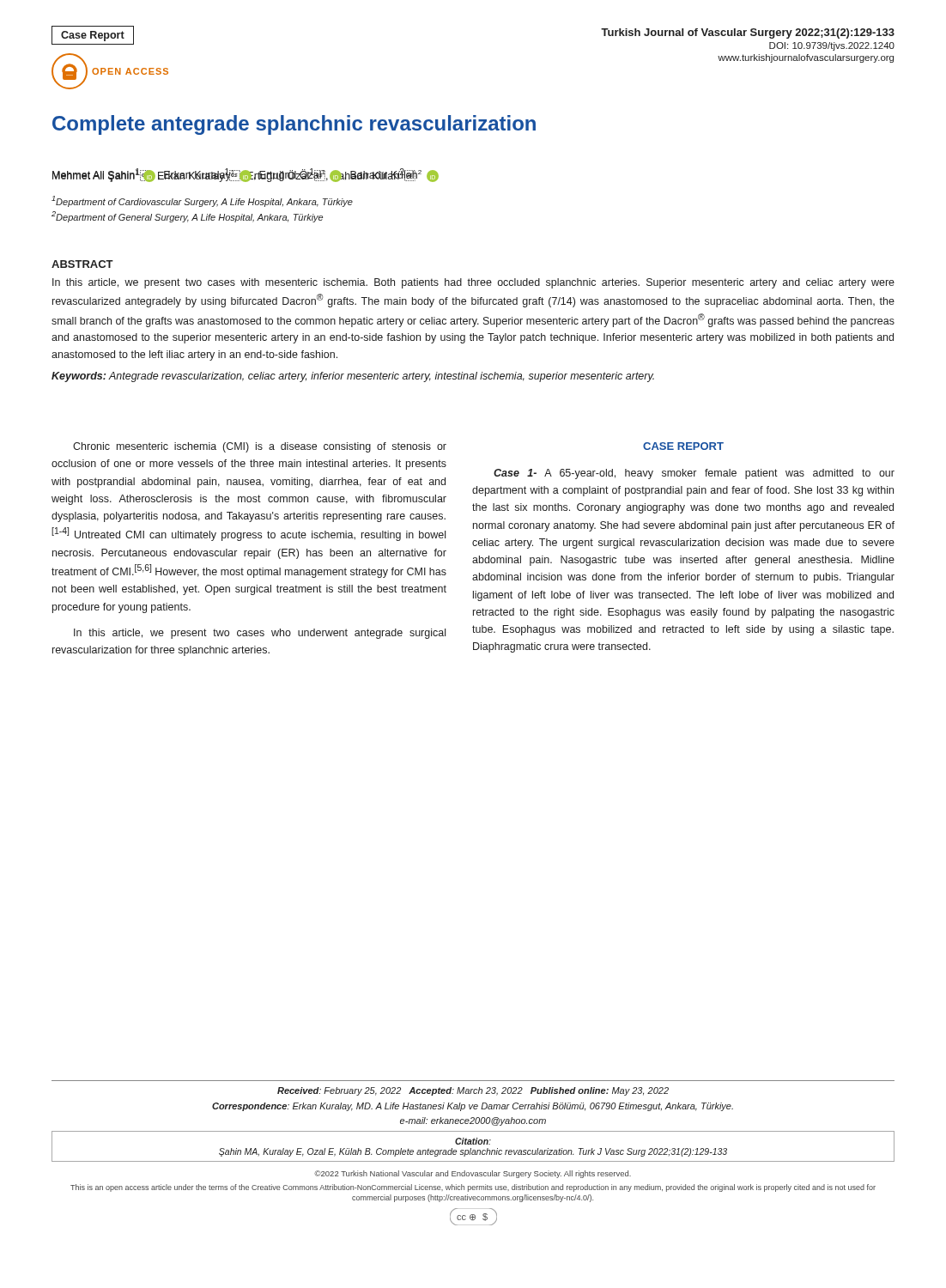Point to the block beginning "Keywords: Antegrade revascularization, celiac artery,"
Viewport: 946px width, 1288px height.
tap(353, 376)
